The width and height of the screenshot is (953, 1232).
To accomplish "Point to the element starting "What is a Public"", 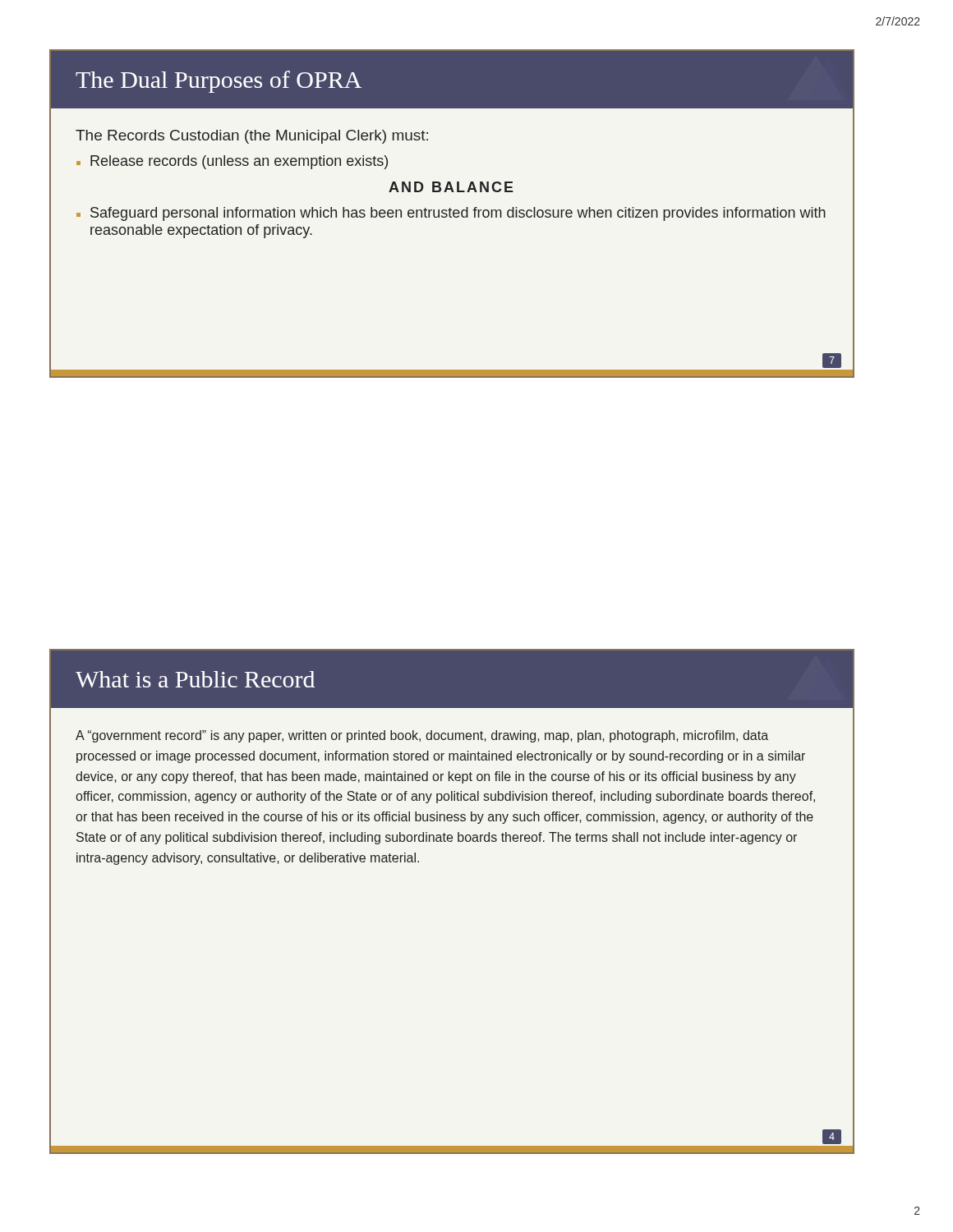I will (195, 679).
